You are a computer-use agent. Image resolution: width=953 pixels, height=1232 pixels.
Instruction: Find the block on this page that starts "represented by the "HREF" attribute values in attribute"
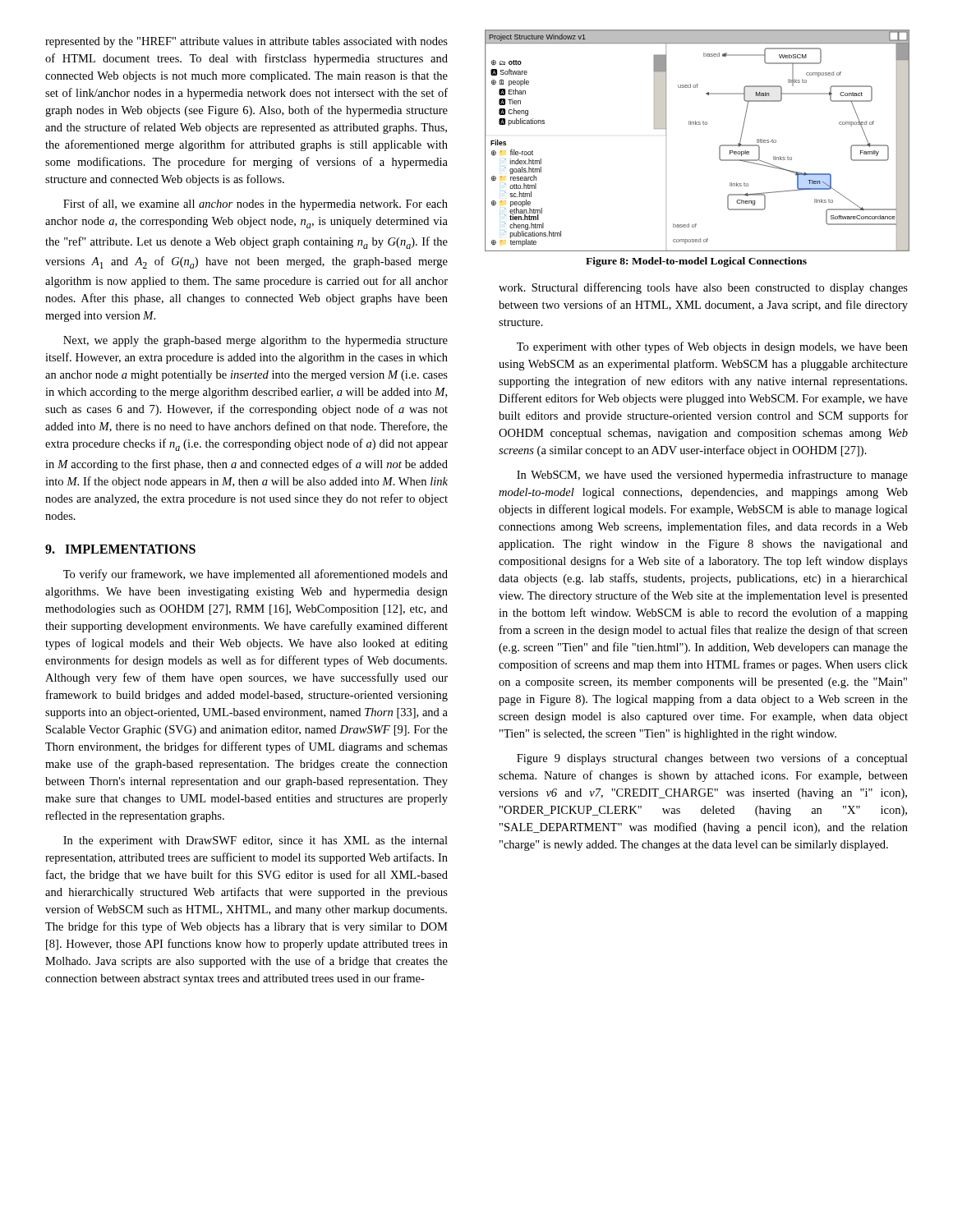[x=246, y=111]
